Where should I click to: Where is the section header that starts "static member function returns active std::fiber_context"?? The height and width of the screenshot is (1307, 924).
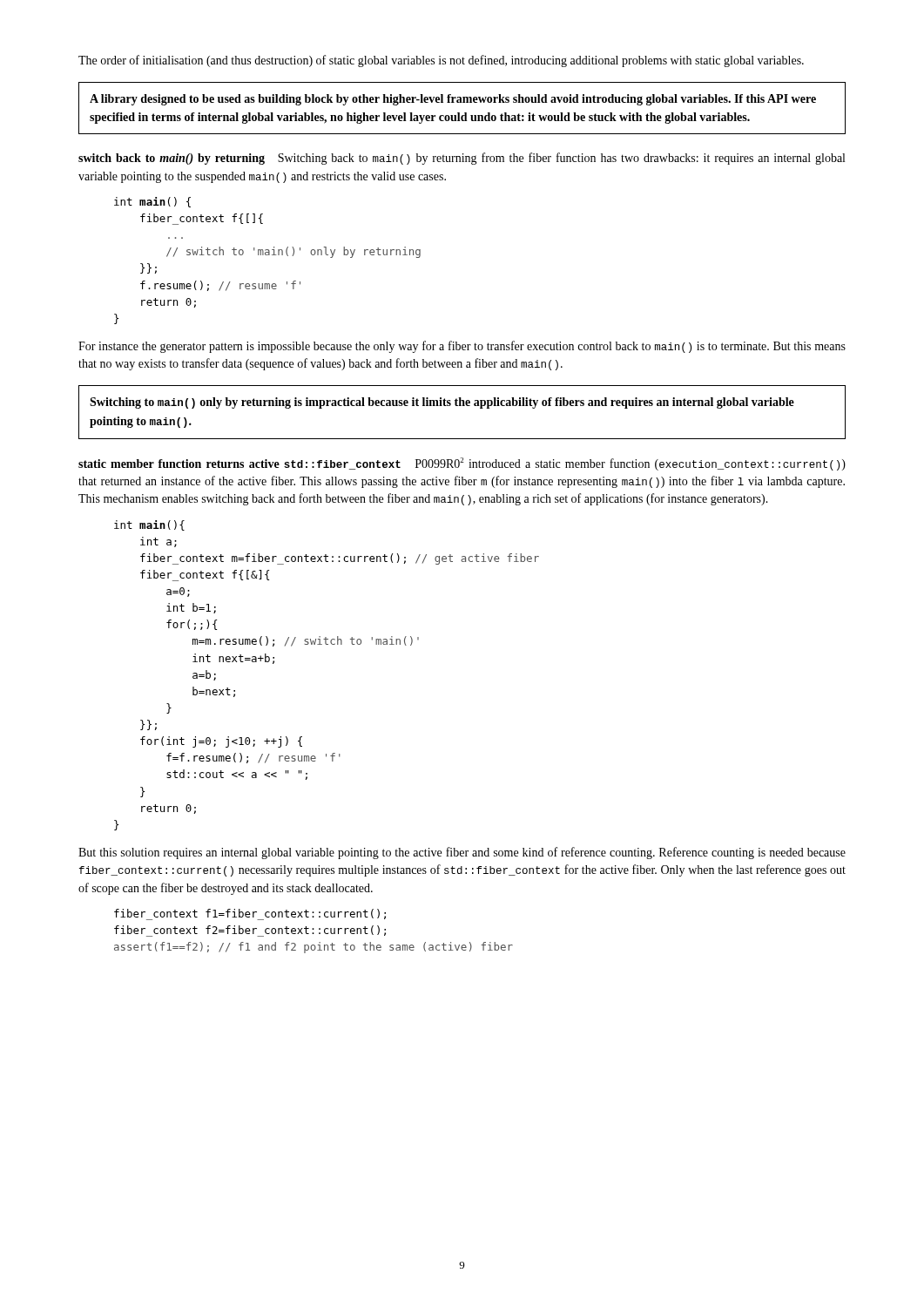tap(462, 482)
